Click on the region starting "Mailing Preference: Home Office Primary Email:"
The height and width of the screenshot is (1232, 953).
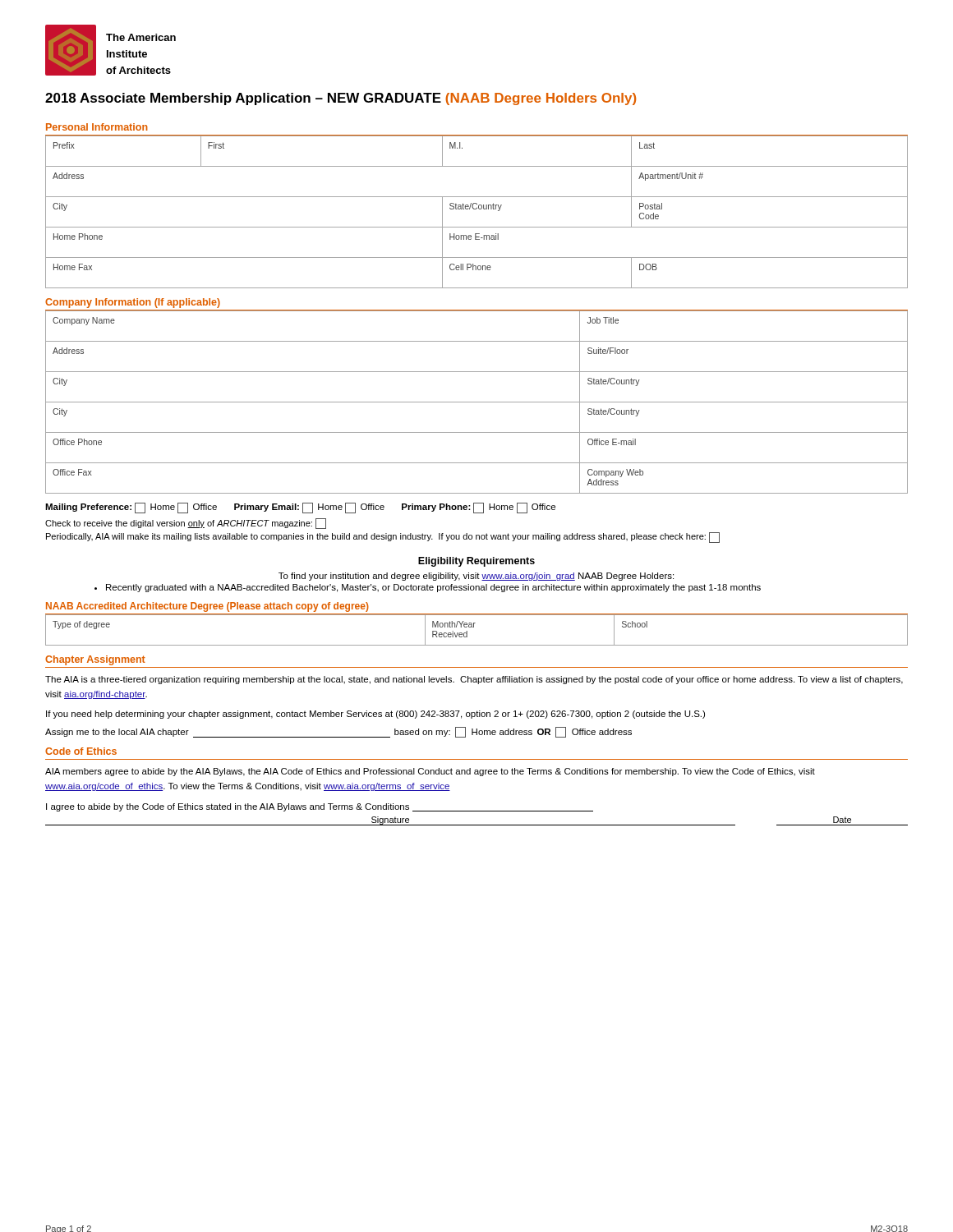pyautogui.click(x=301, y=508)
